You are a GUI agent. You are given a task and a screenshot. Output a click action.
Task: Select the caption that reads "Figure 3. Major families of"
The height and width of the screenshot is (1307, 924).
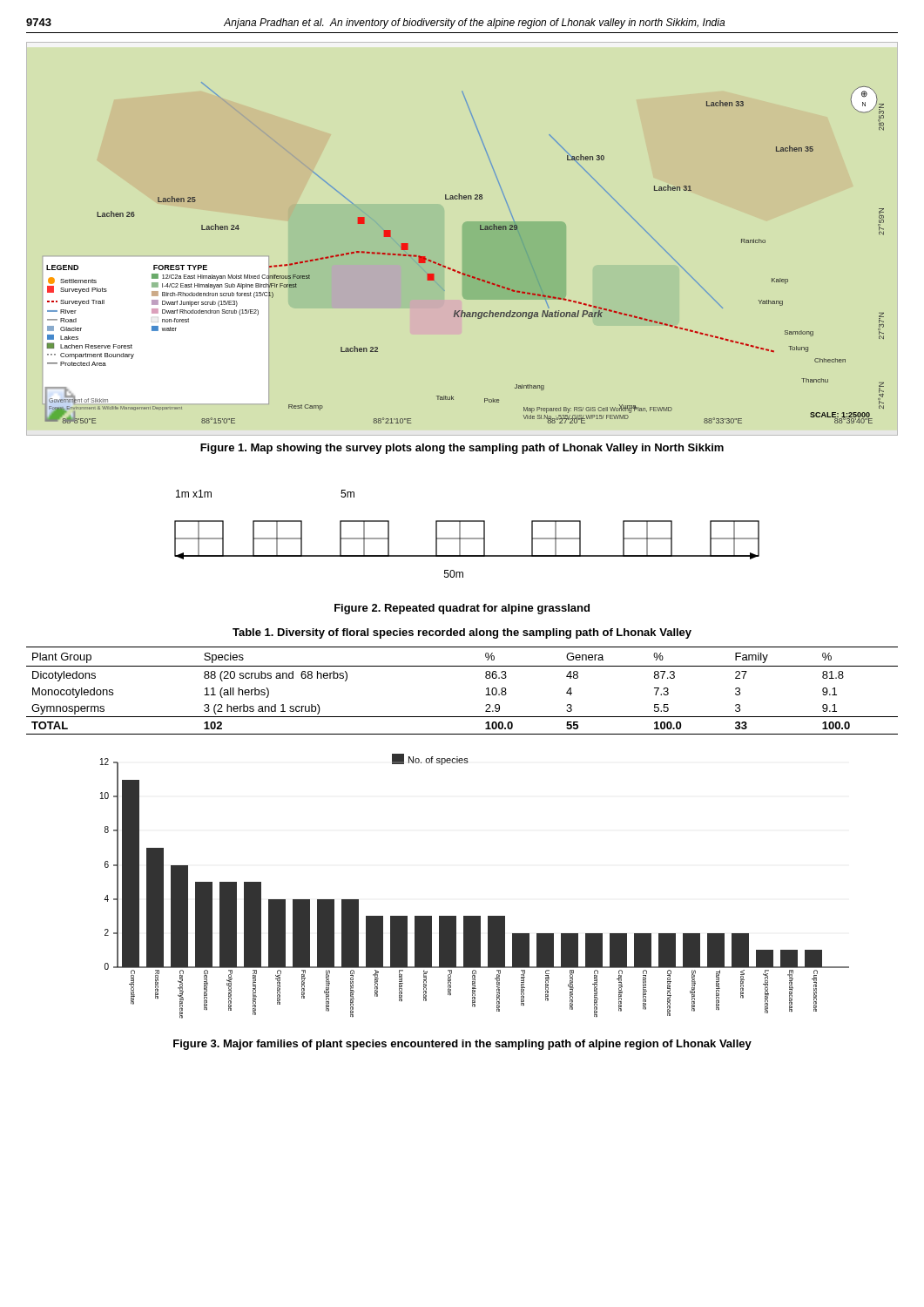(x=462, y=1043)
